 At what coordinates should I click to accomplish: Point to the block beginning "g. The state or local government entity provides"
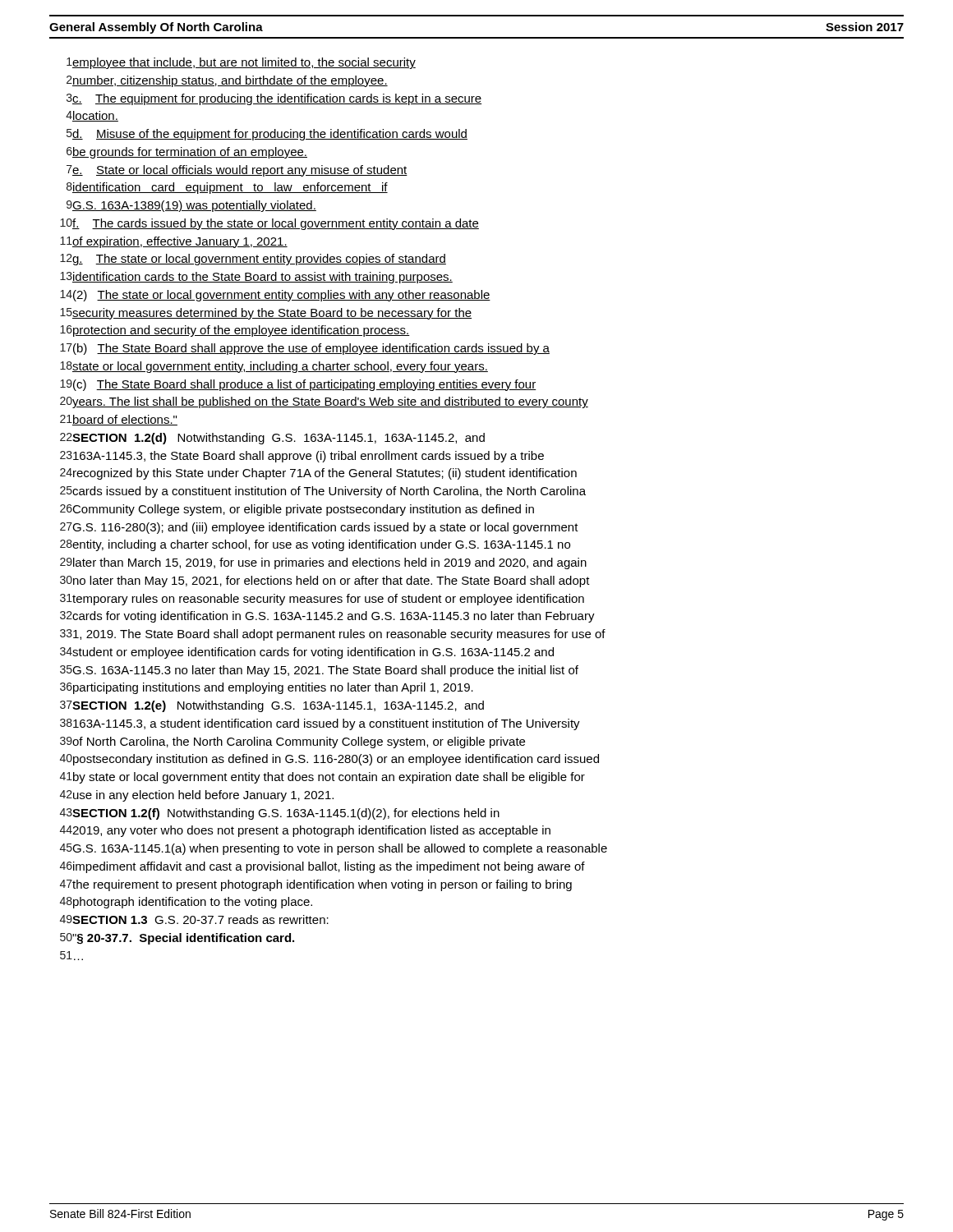(259, 259)
